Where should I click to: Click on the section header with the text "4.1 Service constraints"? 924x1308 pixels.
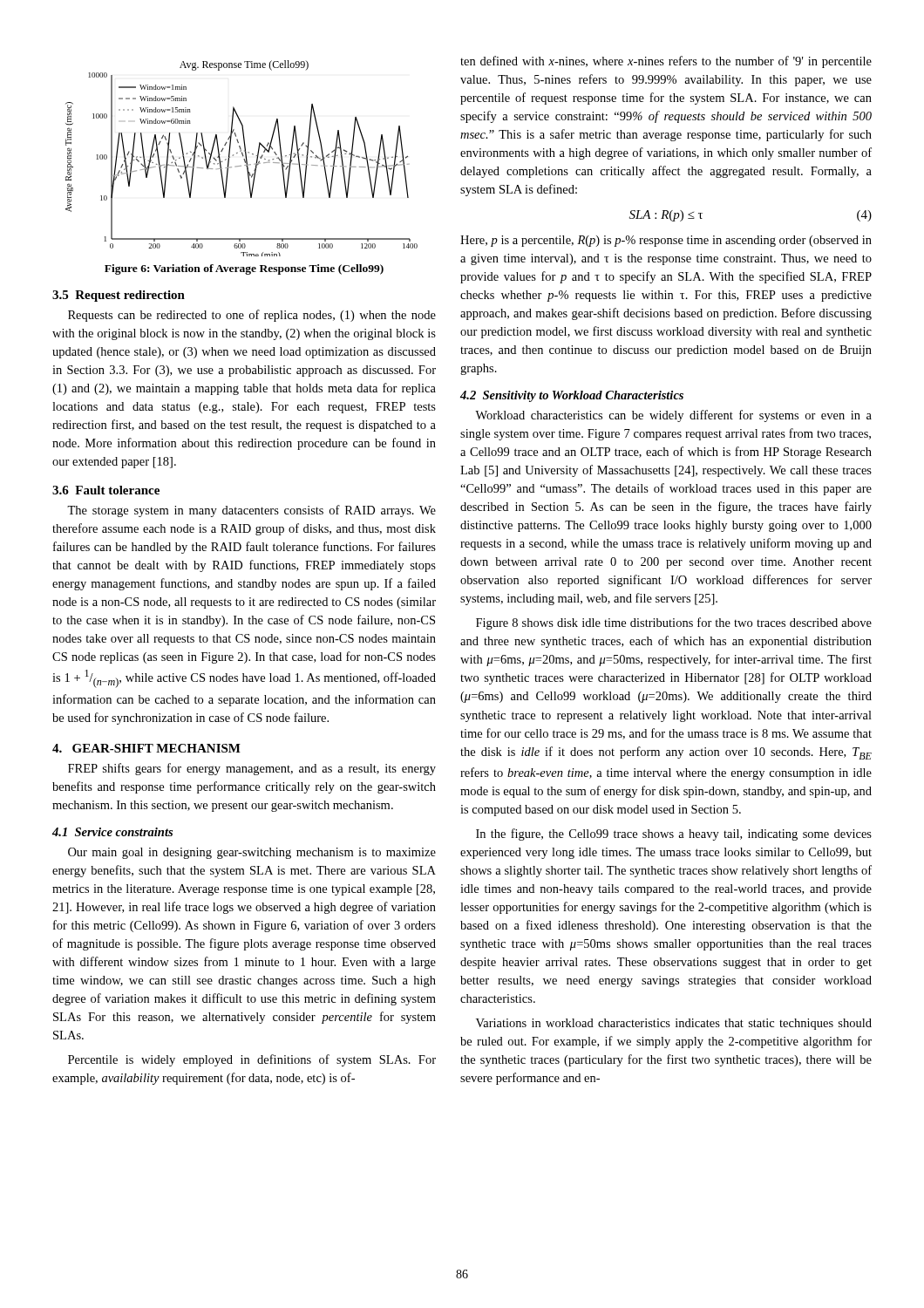113,832
